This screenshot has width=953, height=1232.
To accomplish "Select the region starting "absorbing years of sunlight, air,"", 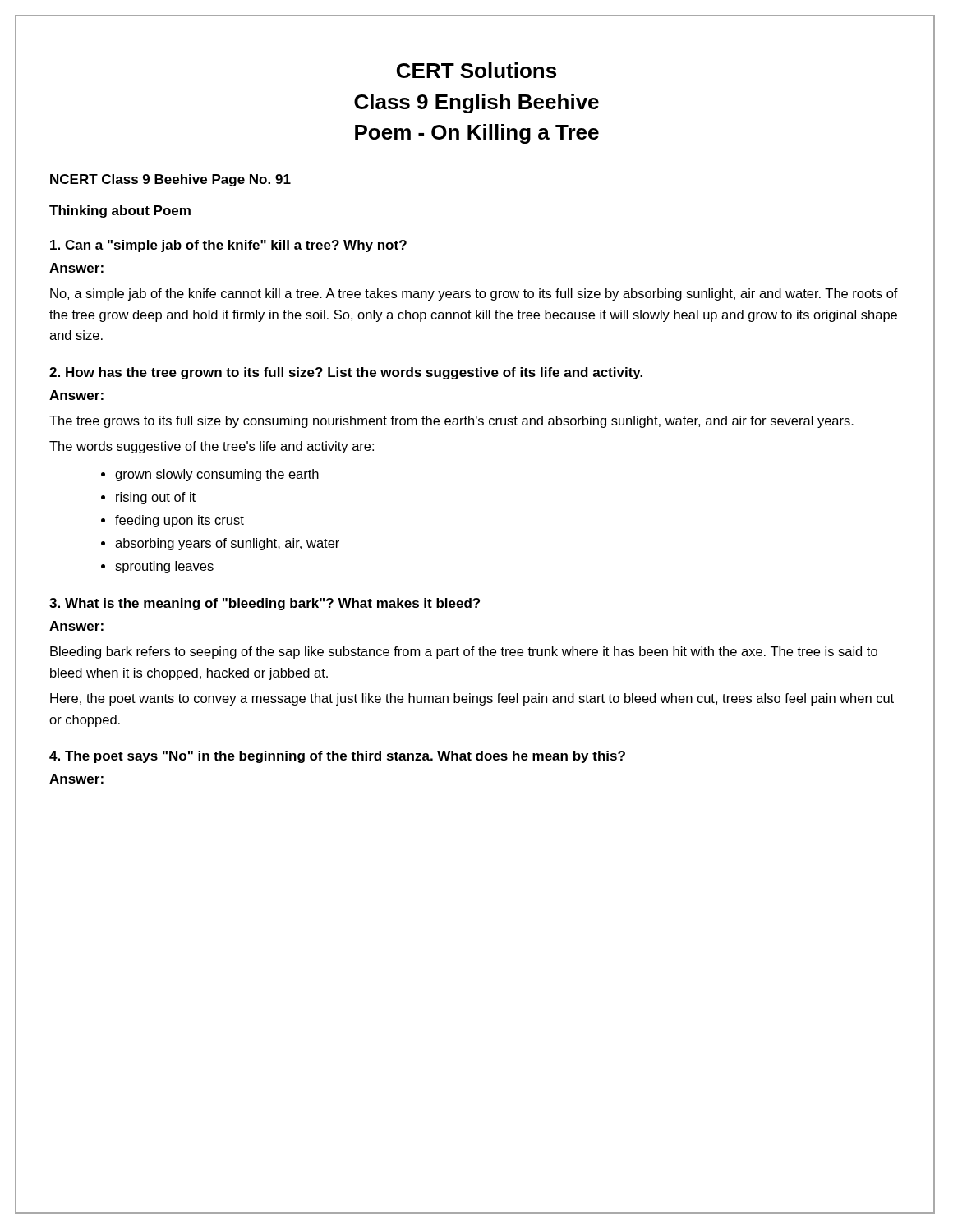I will (x=227, y=543).
